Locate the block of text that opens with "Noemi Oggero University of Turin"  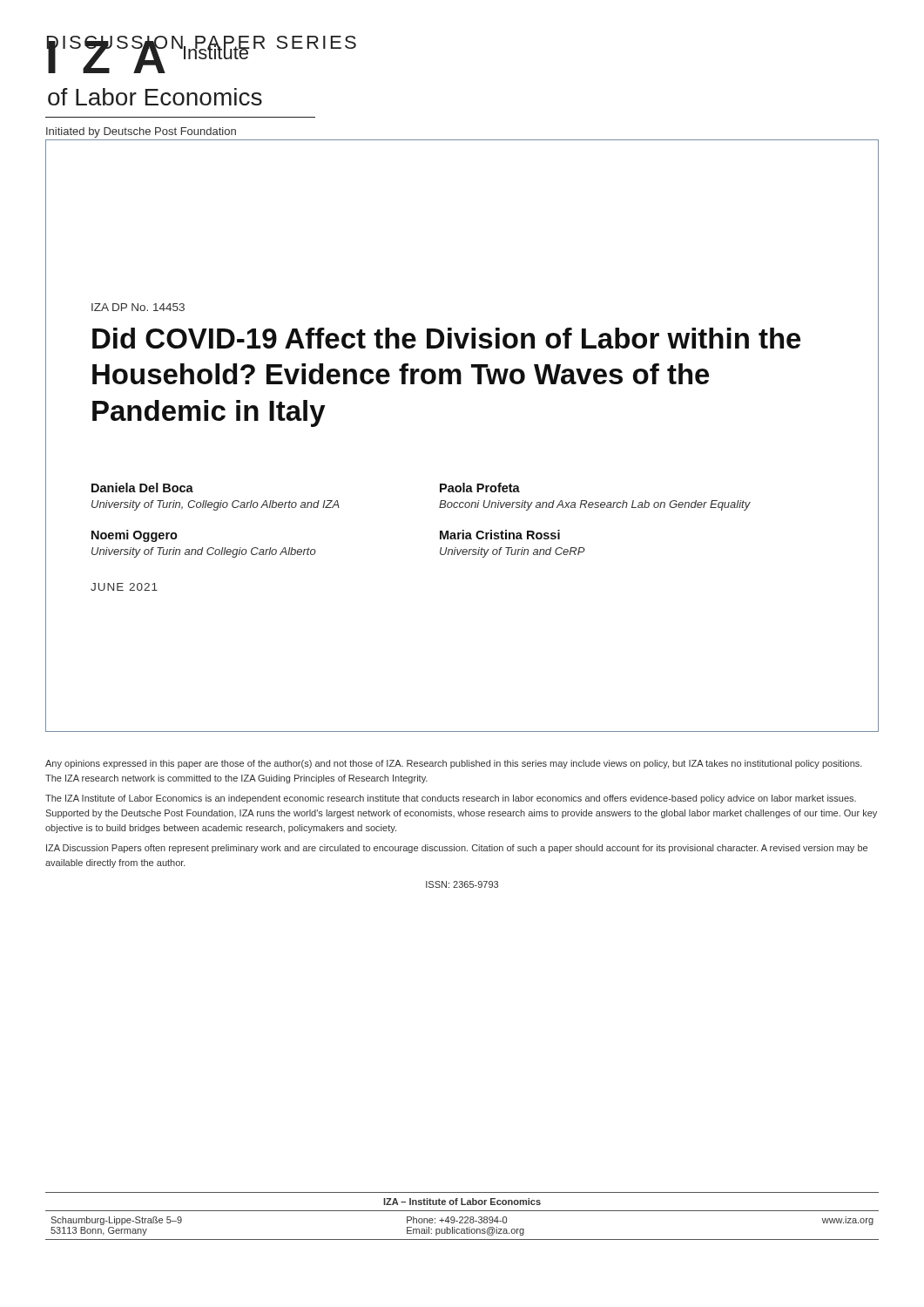click(265, 543)
